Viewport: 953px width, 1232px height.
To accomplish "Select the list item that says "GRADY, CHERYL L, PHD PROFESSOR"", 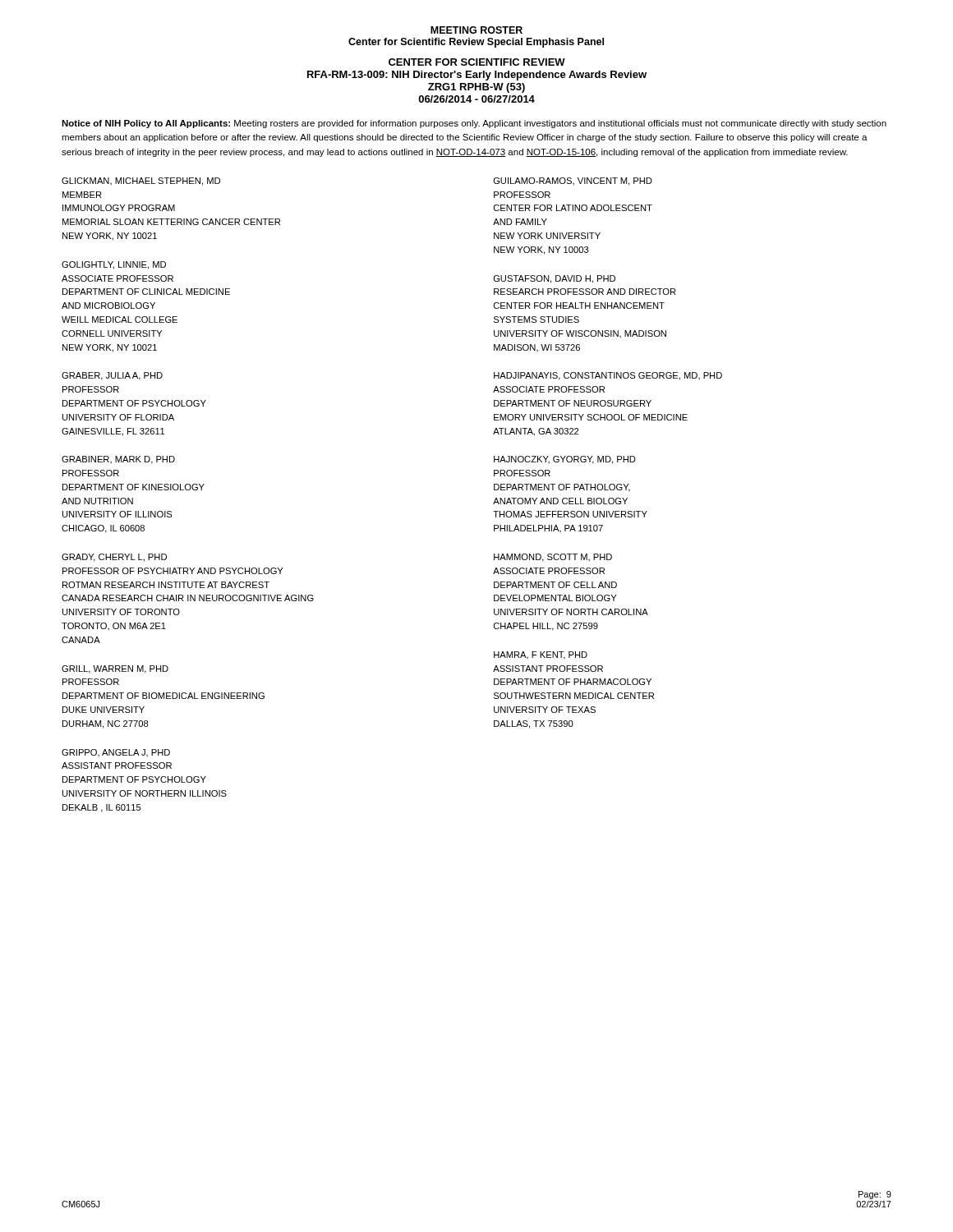I will pyautogui.click(x=188, y=598).
